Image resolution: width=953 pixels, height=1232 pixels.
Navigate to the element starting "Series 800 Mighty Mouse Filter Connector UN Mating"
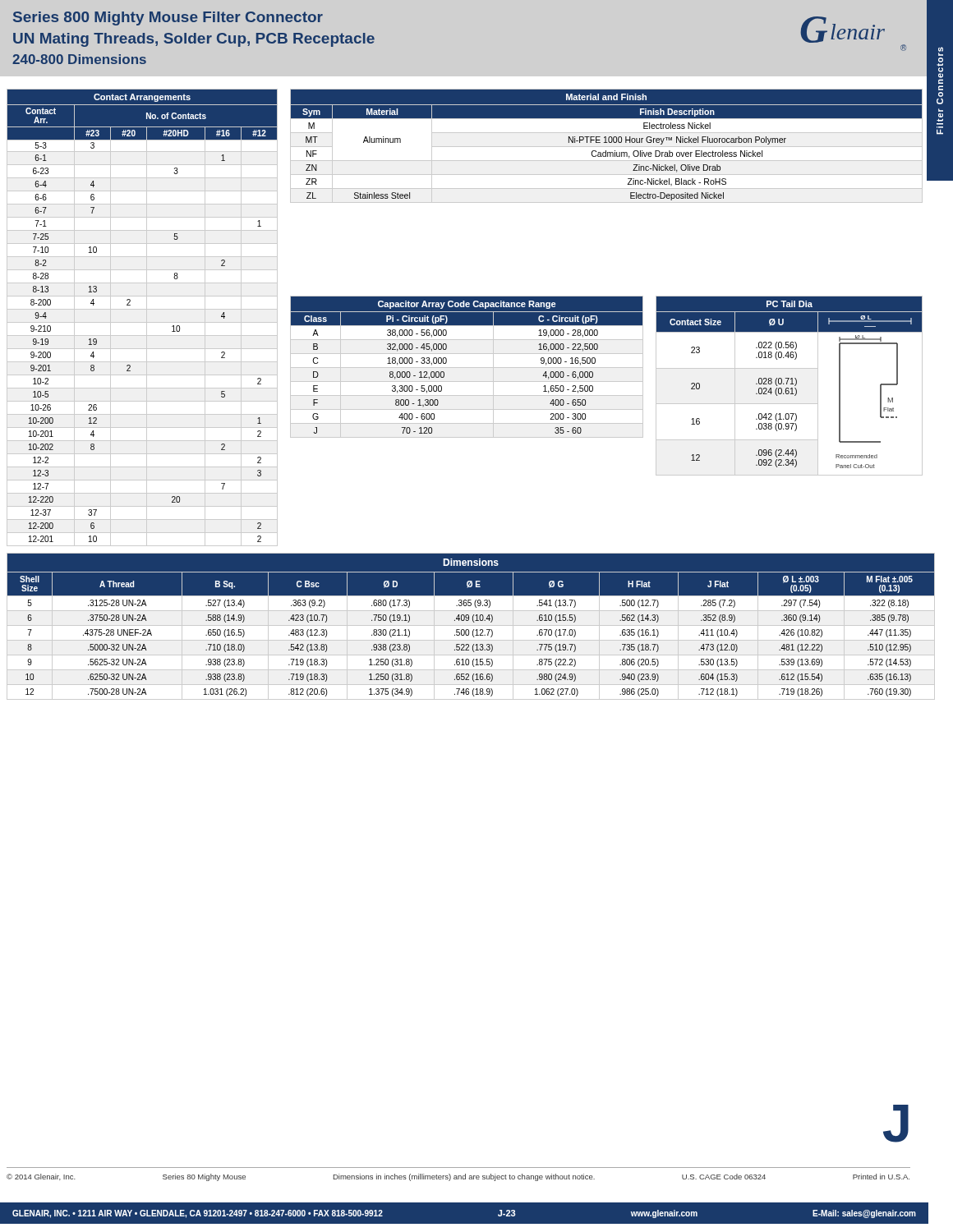(x=186, y=33)
